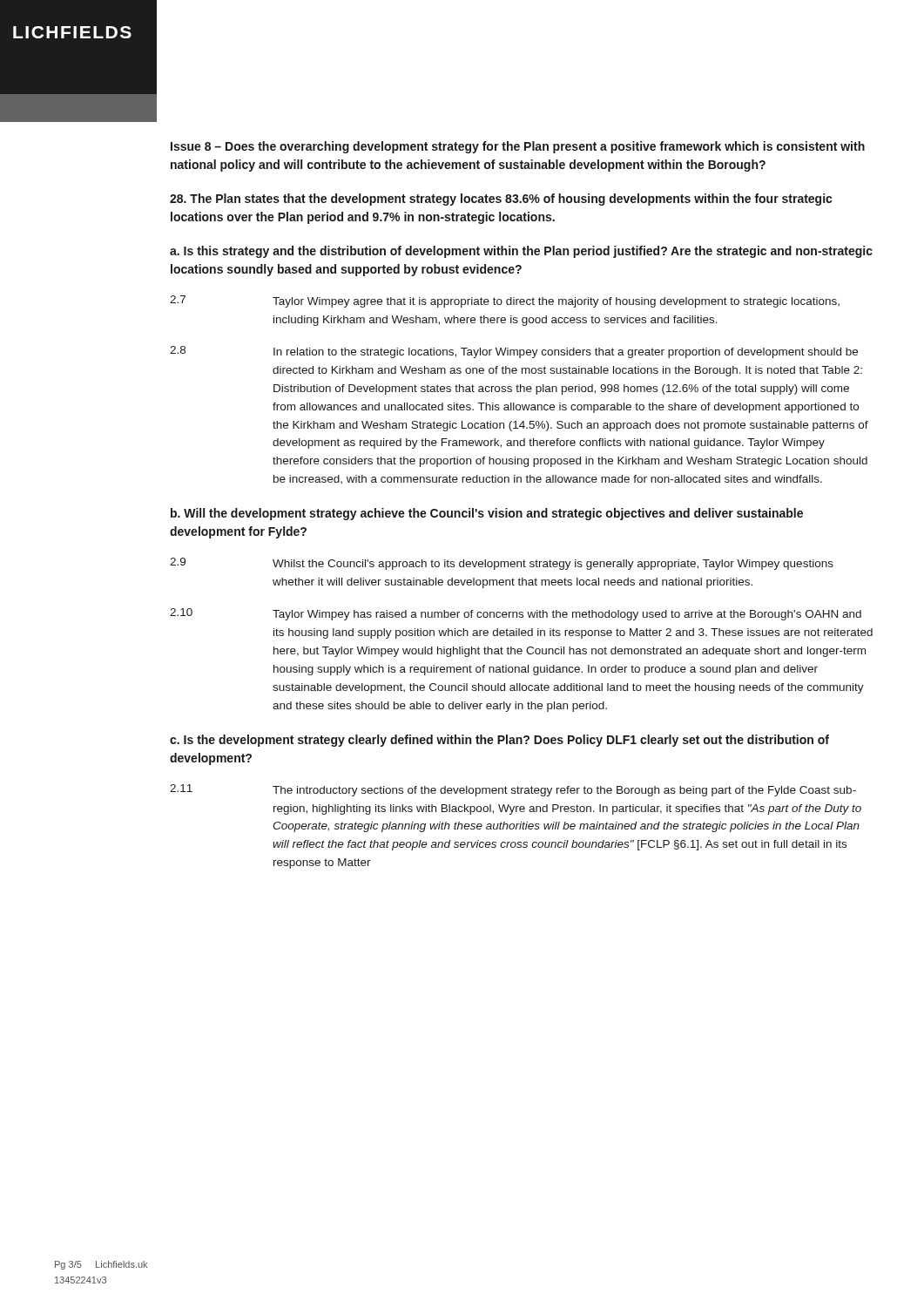Point to the block beginning "11 The introductory sections of the development"

tap(522, 827)
